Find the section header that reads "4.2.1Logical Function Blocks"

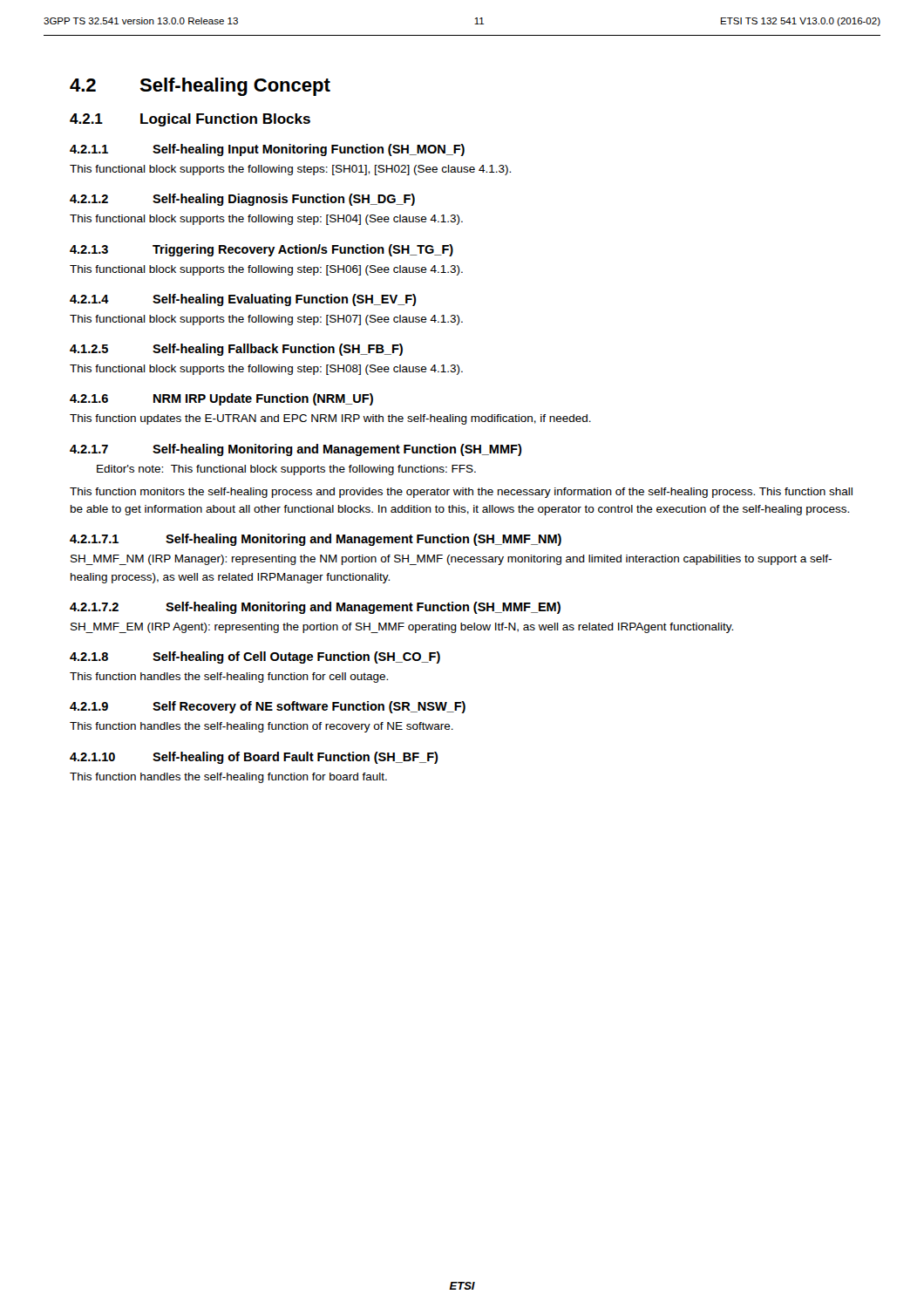190,119
